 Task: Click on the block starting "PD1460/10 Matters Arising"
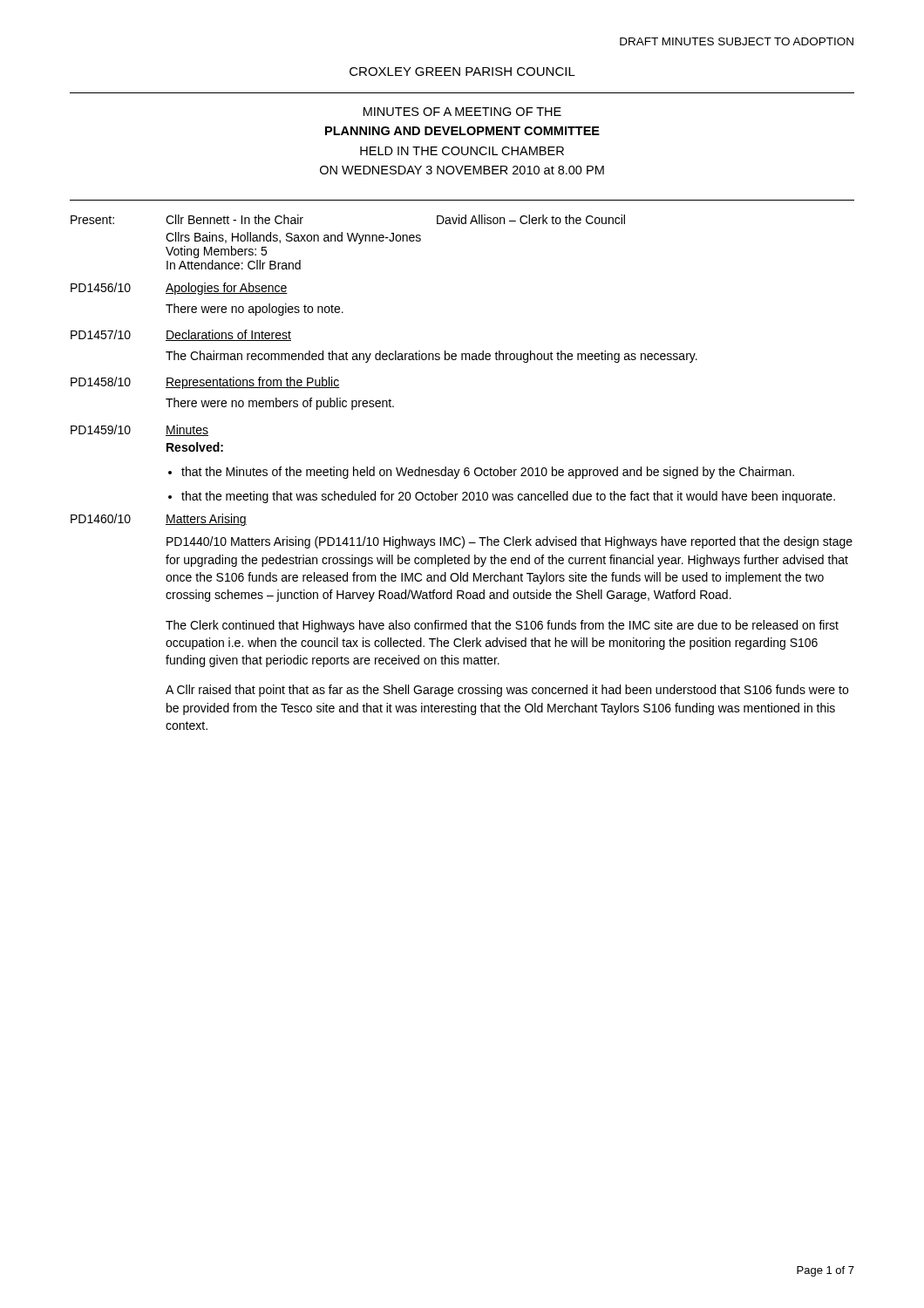(x=96, y=518)
